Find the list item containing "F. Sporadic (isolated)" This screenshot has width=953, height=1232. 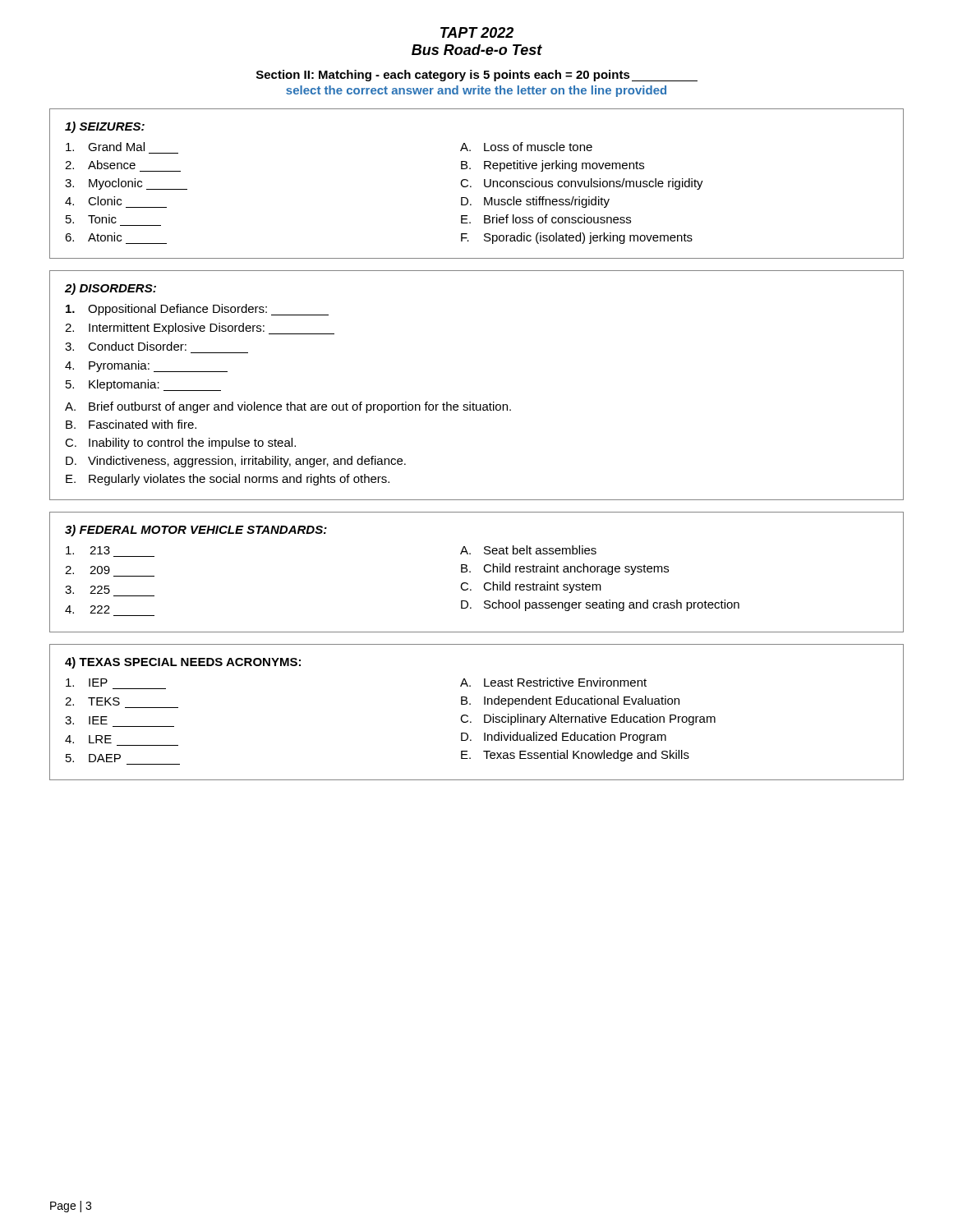click(576, 237)
